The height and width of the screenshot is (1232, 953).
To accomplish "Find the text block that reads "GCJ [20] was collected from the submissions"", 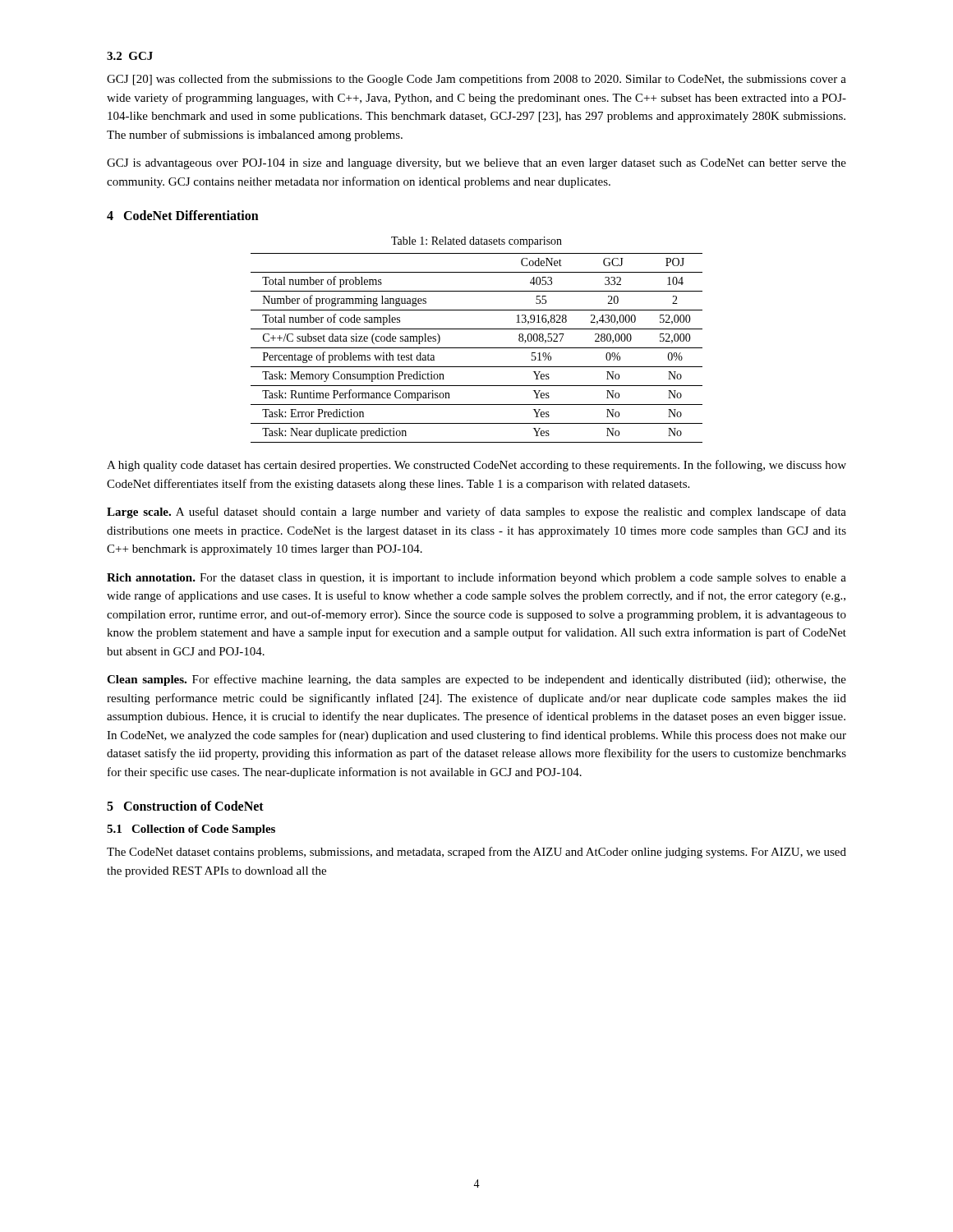I will [476, 130].
